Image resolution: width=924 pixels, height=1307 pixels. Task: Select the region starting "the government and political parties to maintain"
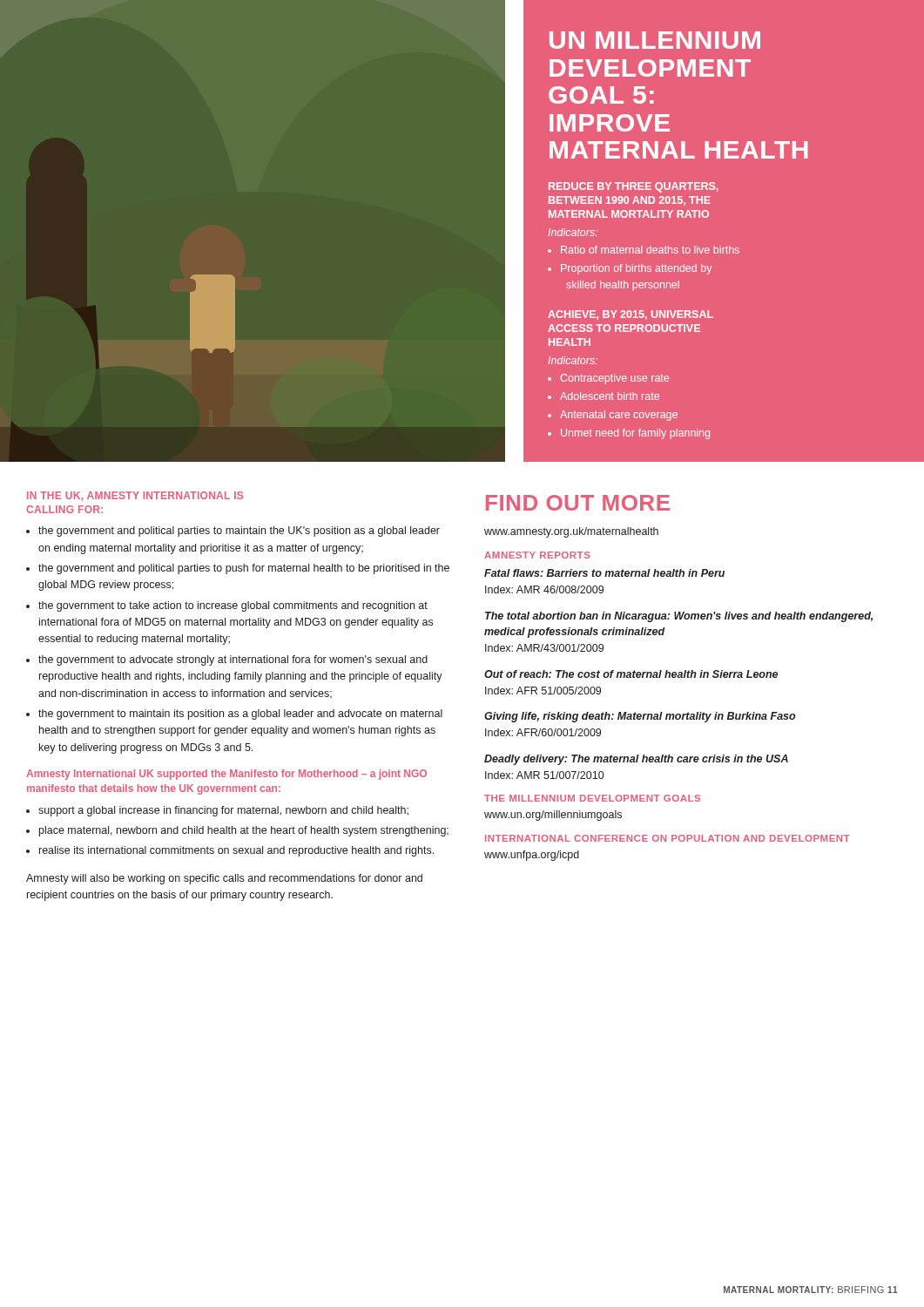239,539
